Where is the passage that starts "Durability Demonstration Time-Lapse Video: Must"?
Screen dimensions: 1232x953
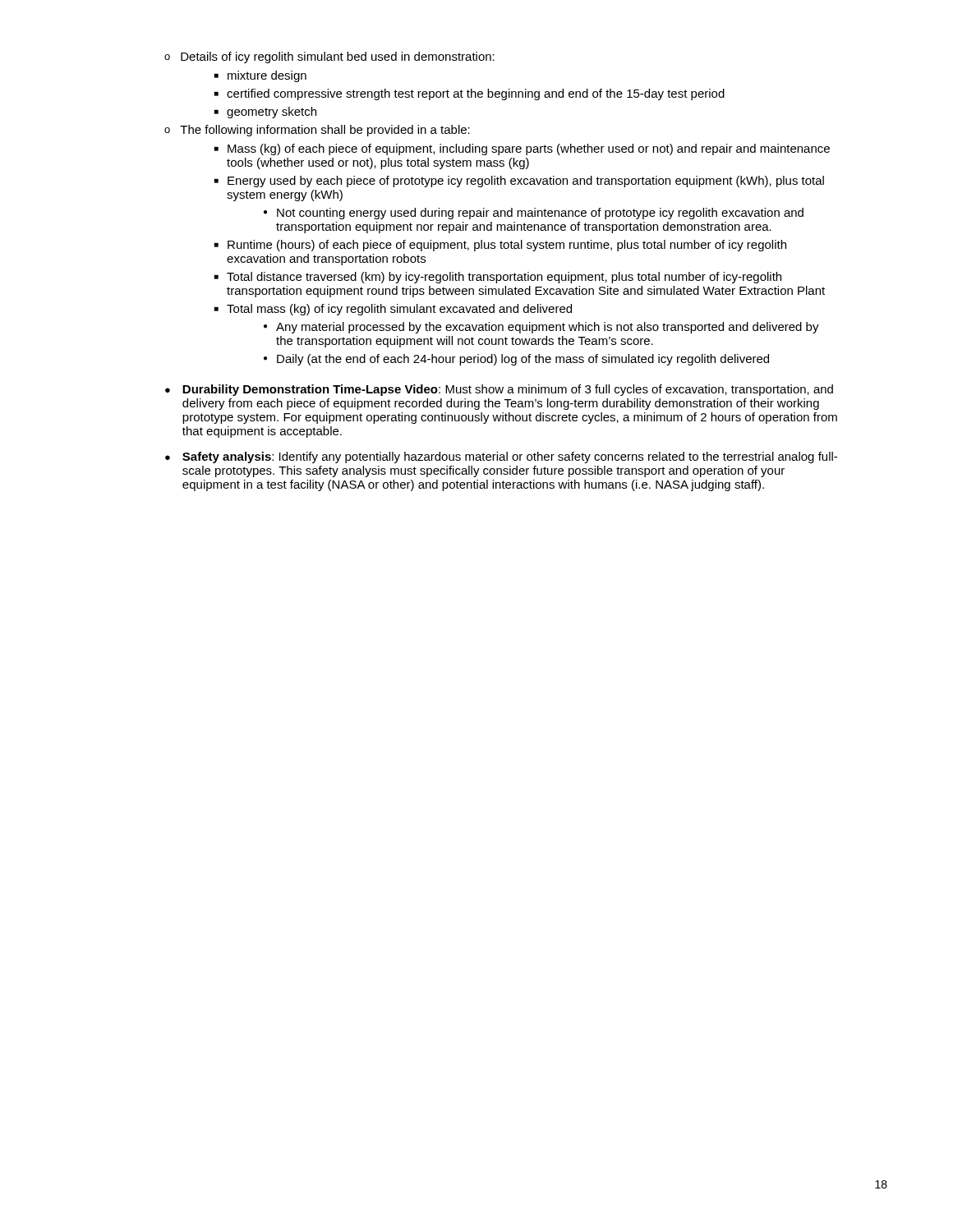(x=510, y=410)
